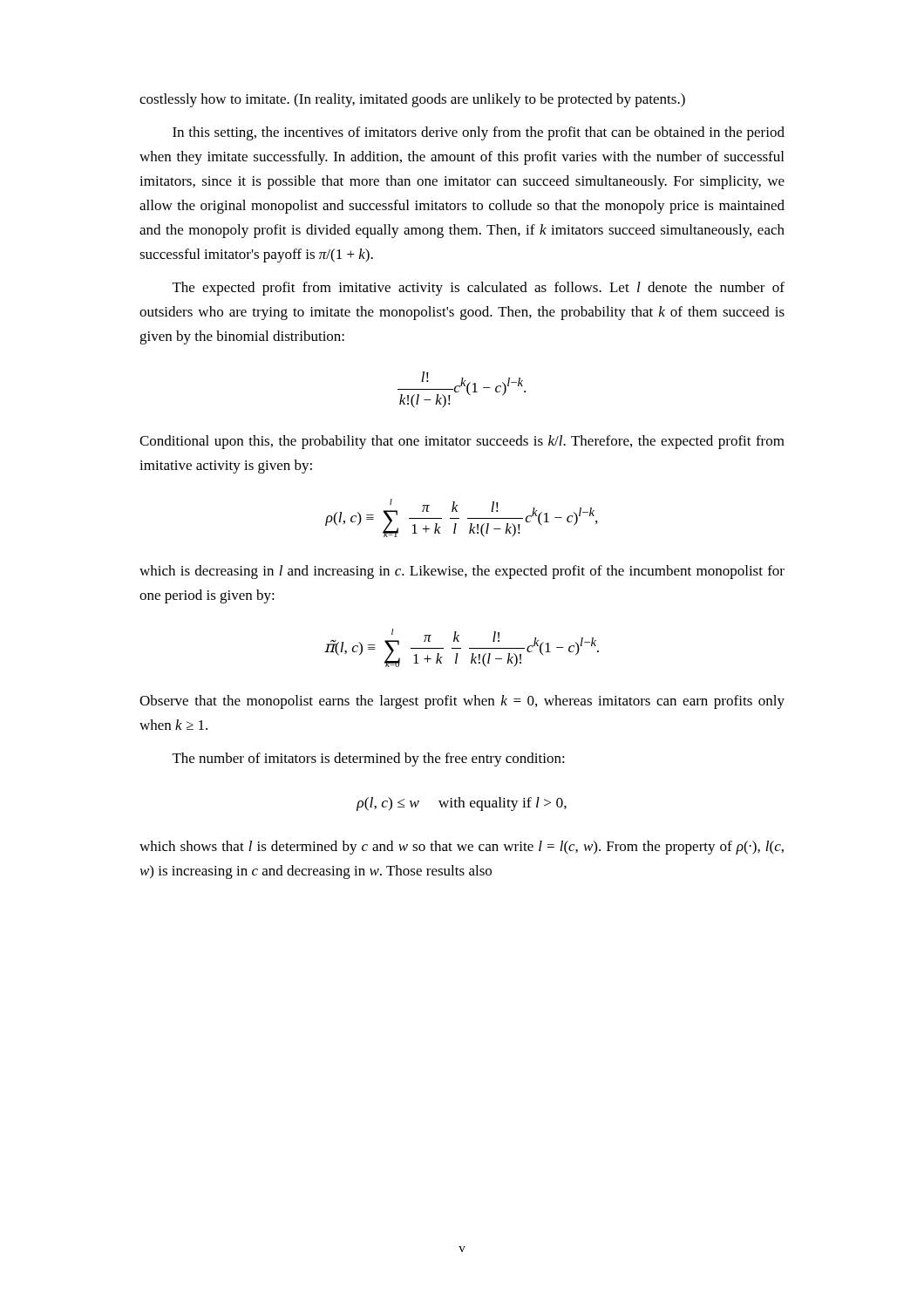The height and width of the screenshot is (1308, 924).
Task: Click on the text starting "The number of imitators is"
Action: (x=369, y=758)
